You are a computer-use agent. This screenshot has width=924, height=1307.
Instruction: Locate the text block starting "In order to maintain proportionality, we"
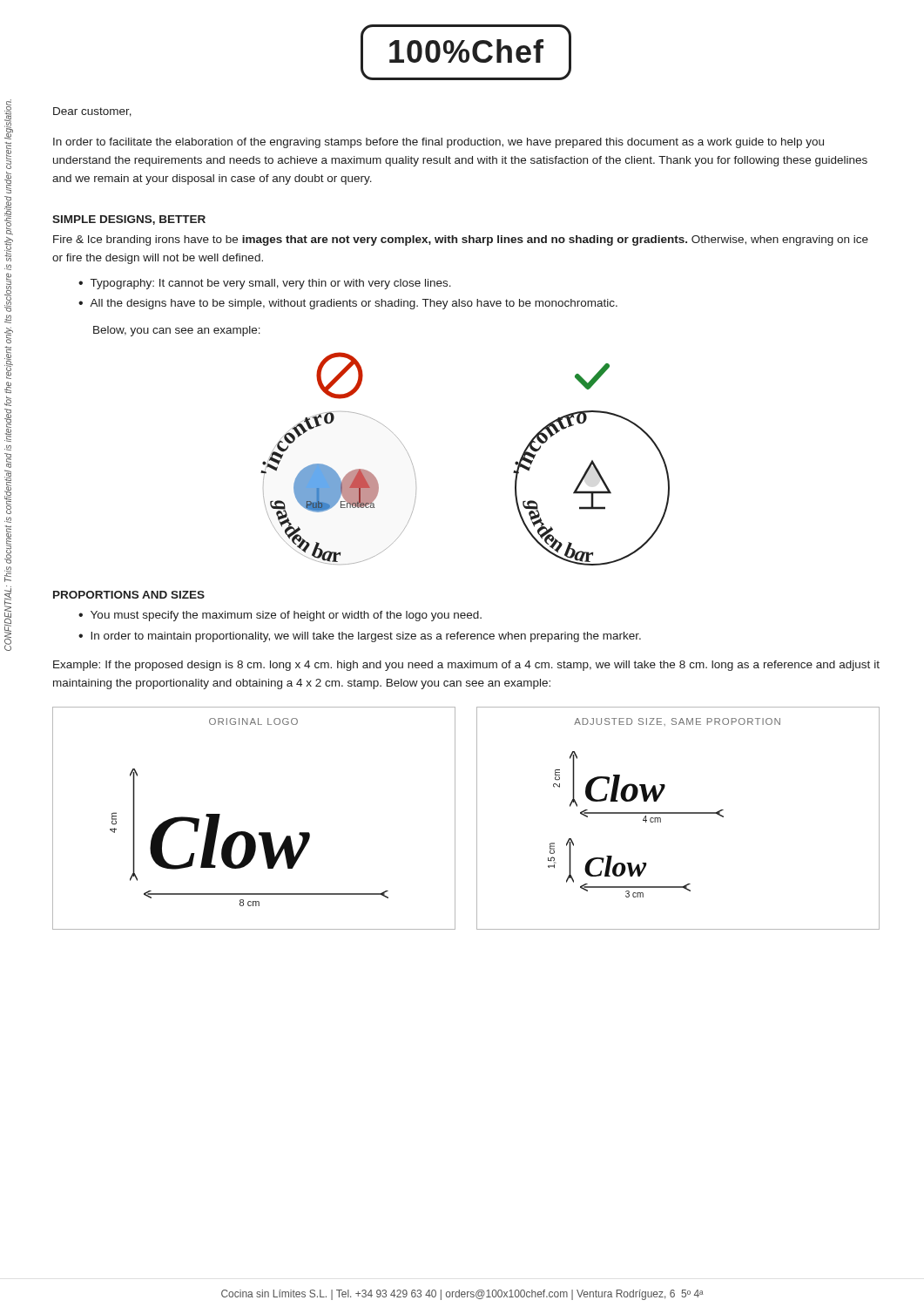click(366, 636)
